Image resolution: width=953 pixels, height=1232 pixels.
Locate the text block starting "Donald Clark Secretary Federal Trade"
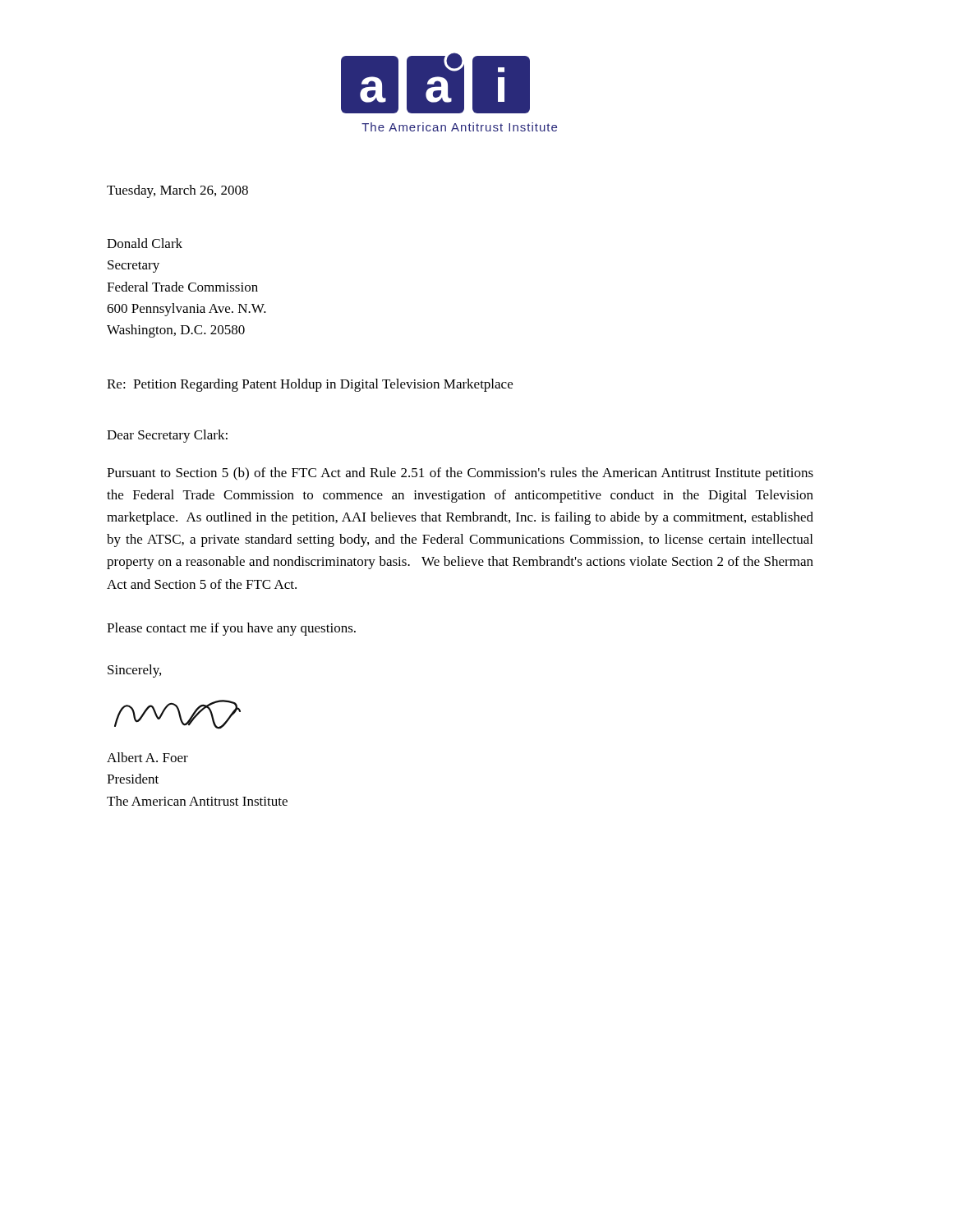tap(187, 287)
